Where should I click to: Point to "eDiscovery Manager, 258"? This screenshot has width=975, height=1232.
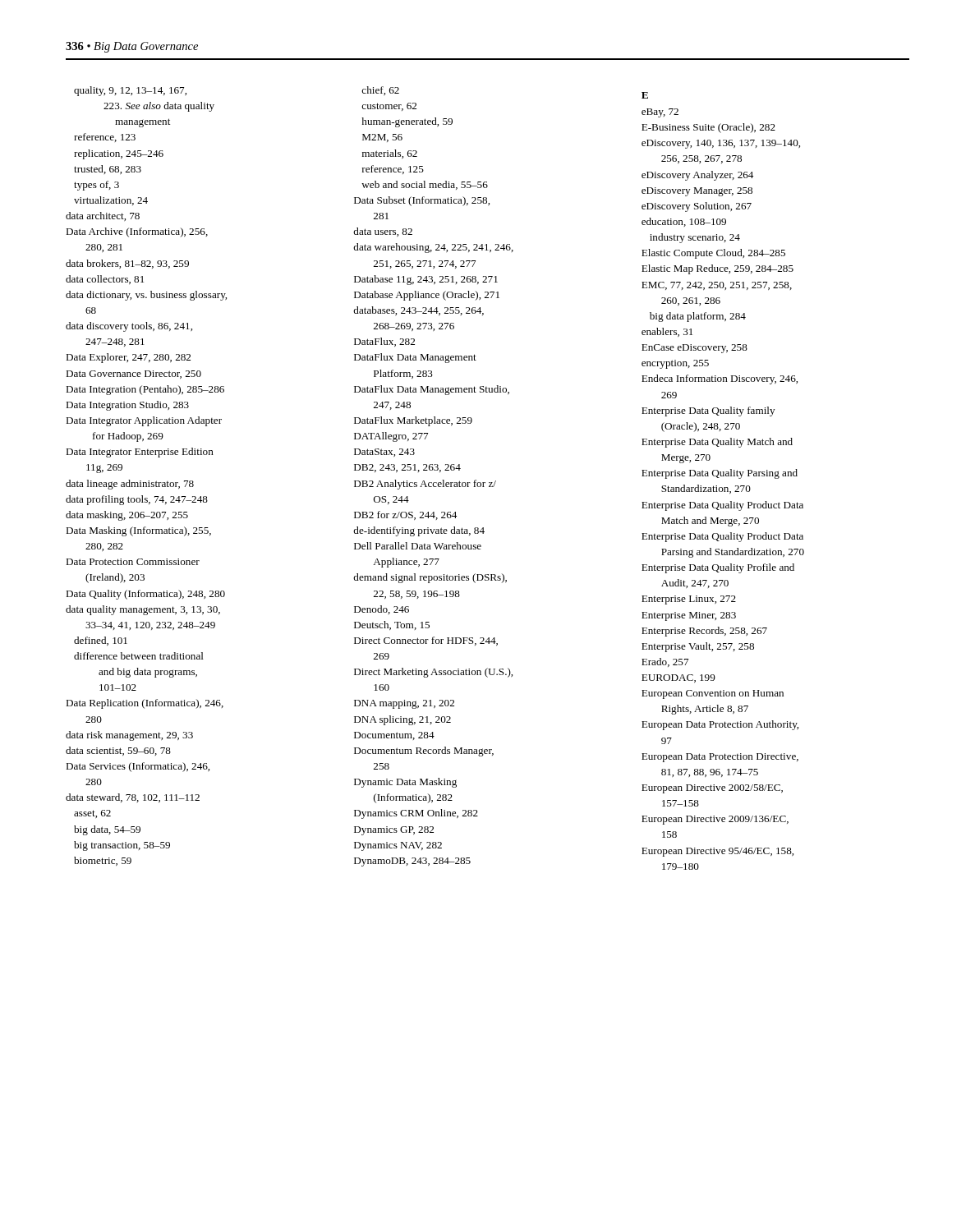coord(697,190)
